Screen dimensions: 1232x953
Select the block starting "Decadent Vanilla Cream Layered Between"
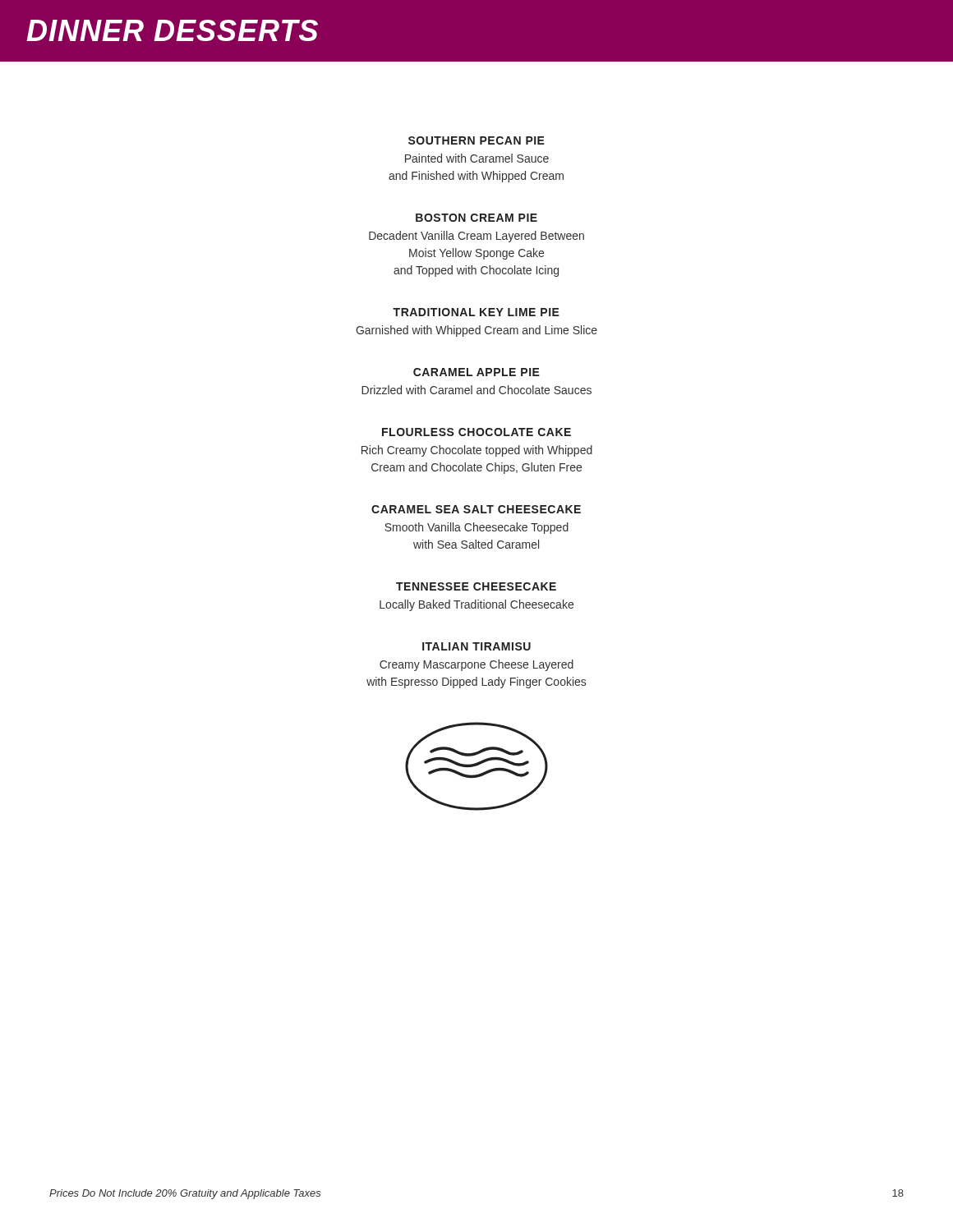[476, 253]
